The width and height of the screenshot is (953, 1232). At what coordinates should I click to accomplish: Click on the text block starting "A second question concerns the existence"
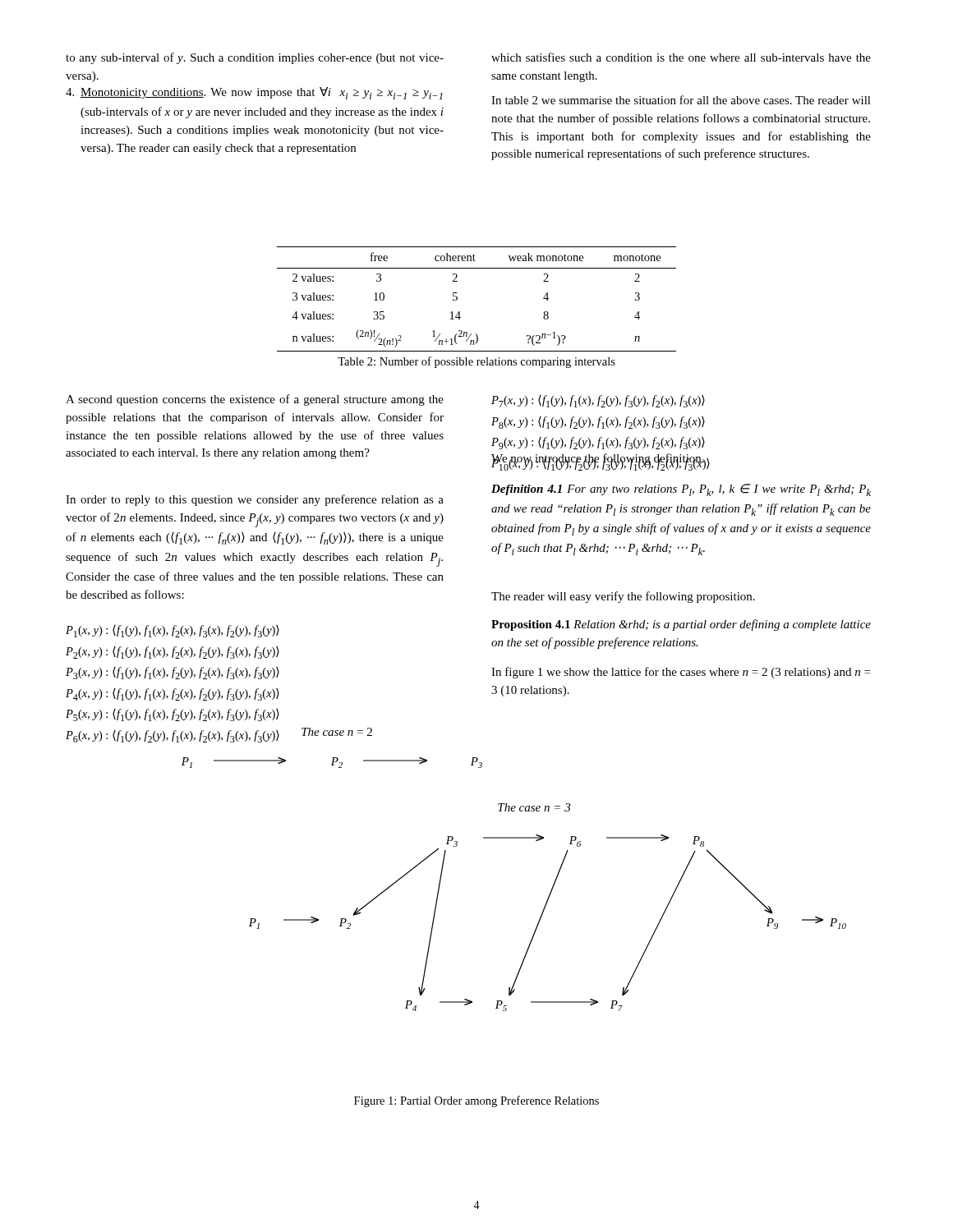tap(255, 426)
